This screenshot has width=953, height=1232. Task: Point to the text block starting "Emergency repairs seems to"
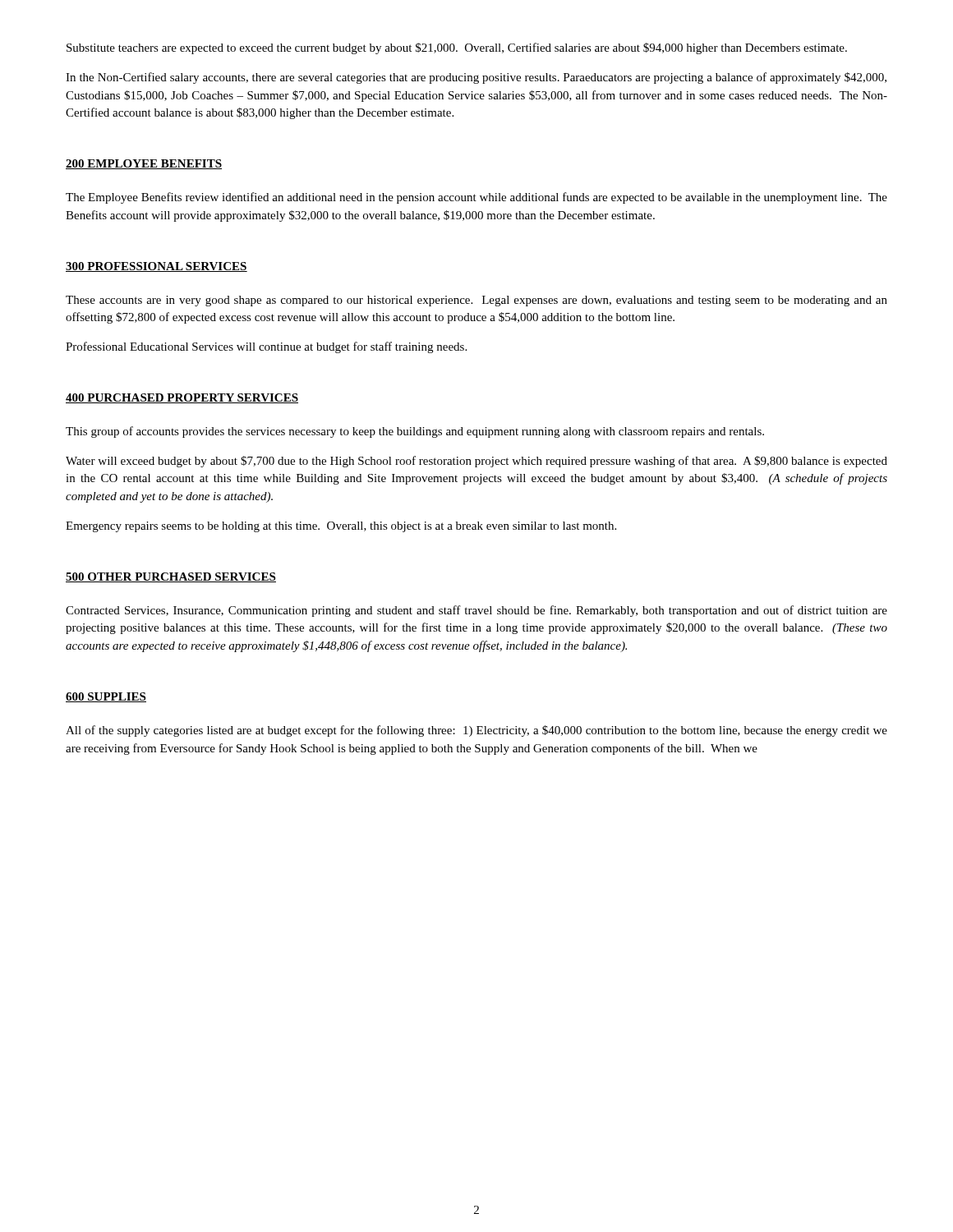[341, 525]
